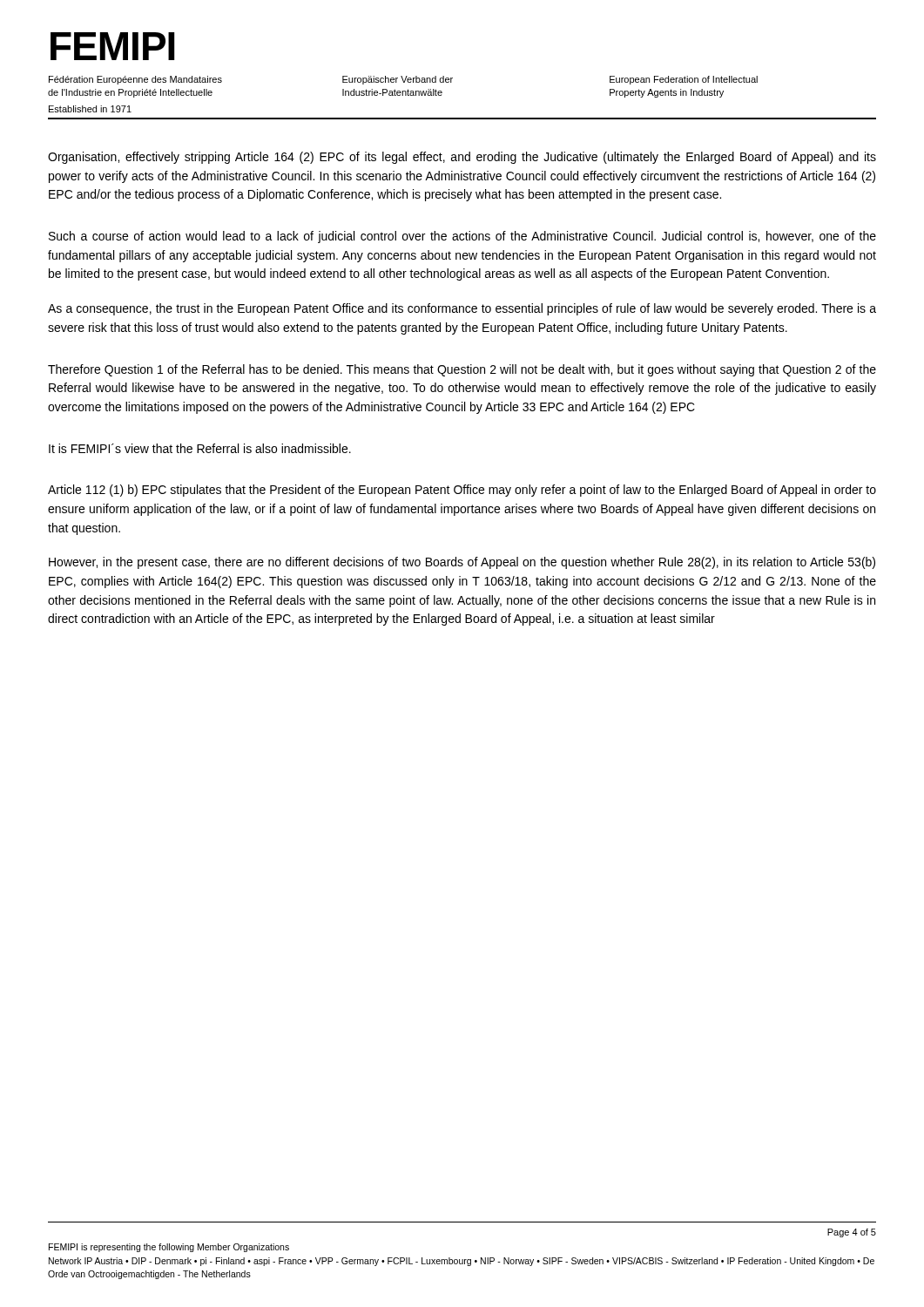Find the text block starting "It is FEMIPI´s view that the Referral"

coord(200,448)
